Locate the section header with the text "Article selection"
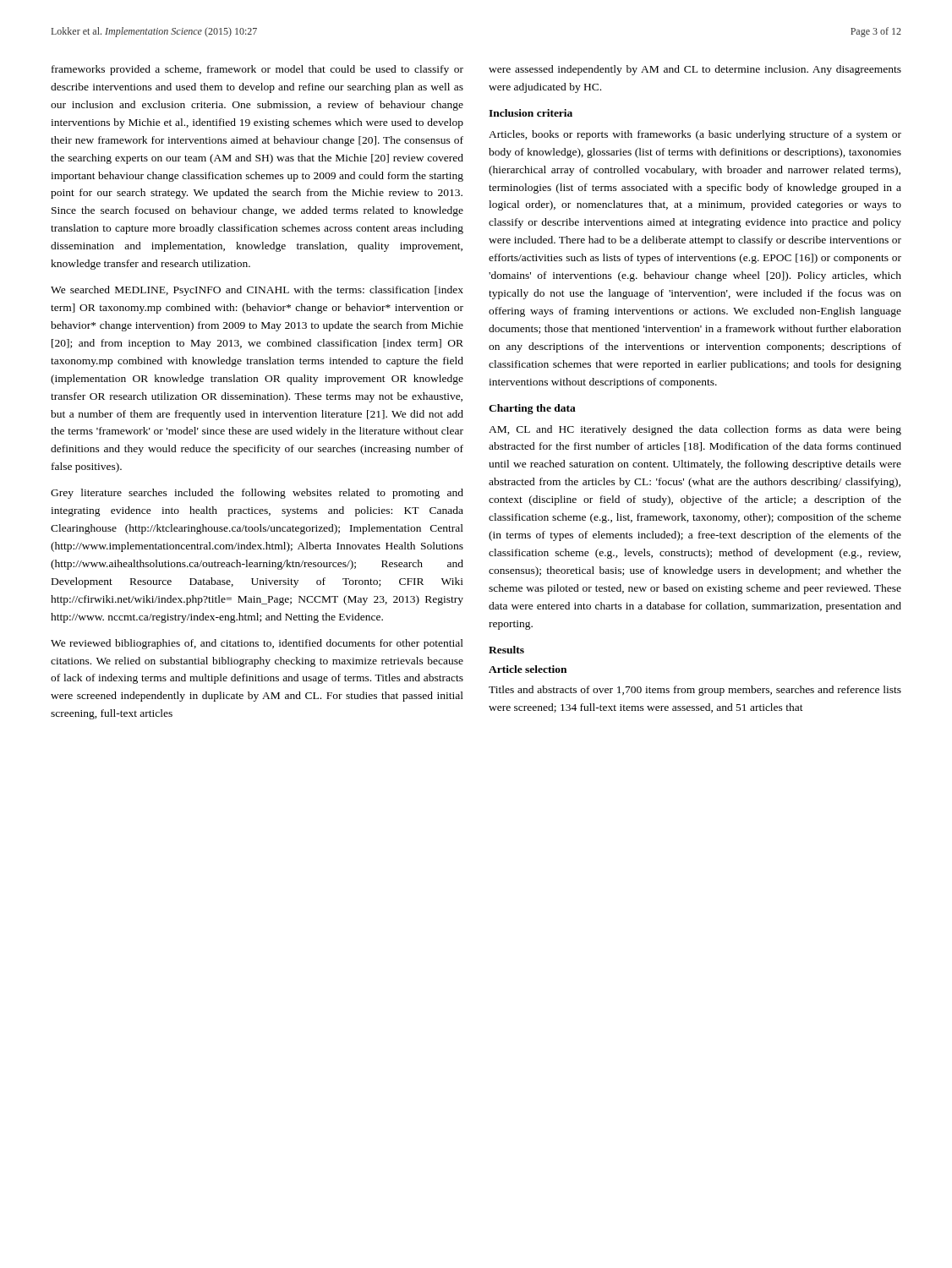The height and width of the screenshot is (1268, 952). tap(528, 669)
